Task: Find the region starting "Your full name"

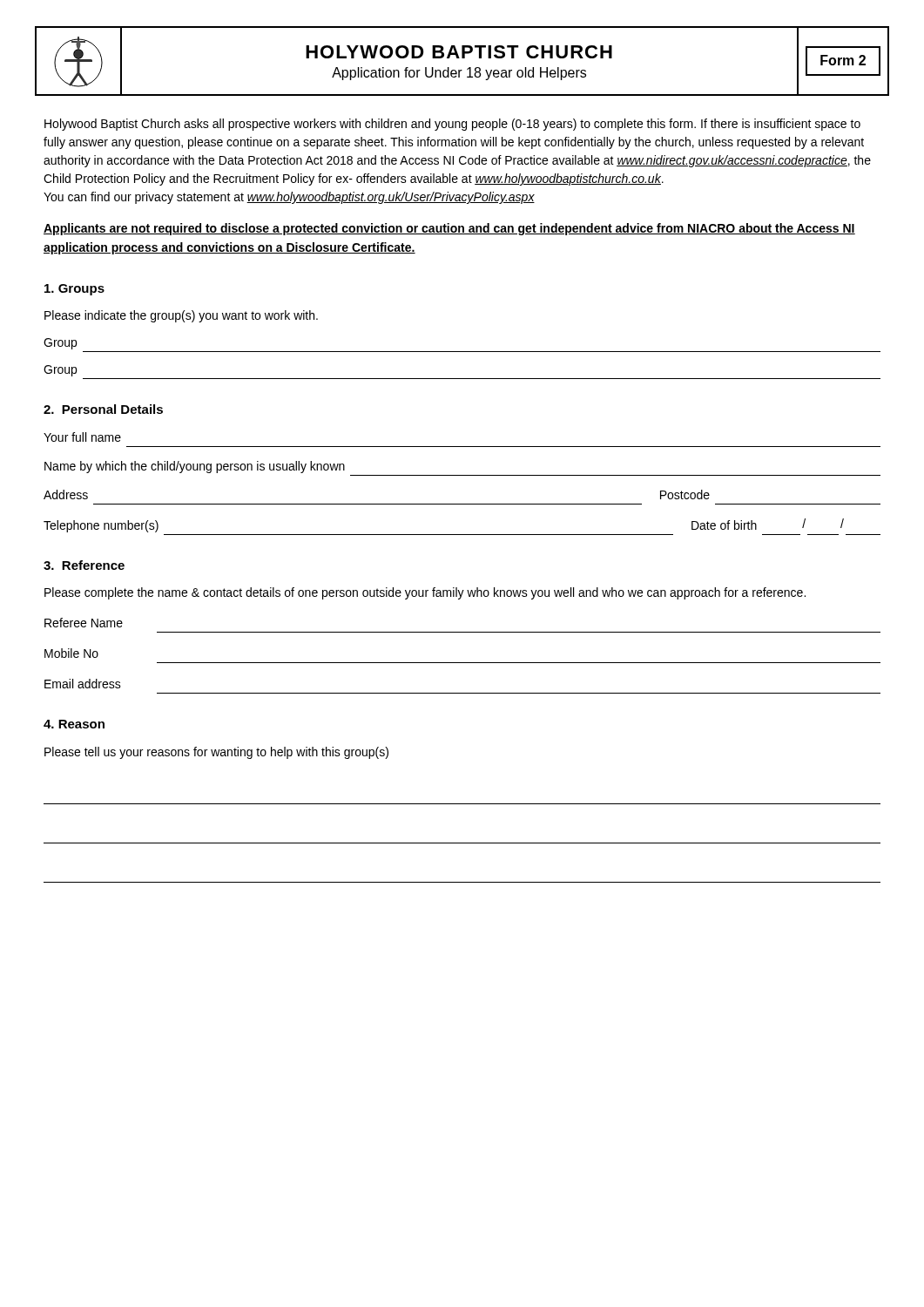Action: [x=462, y=438]
